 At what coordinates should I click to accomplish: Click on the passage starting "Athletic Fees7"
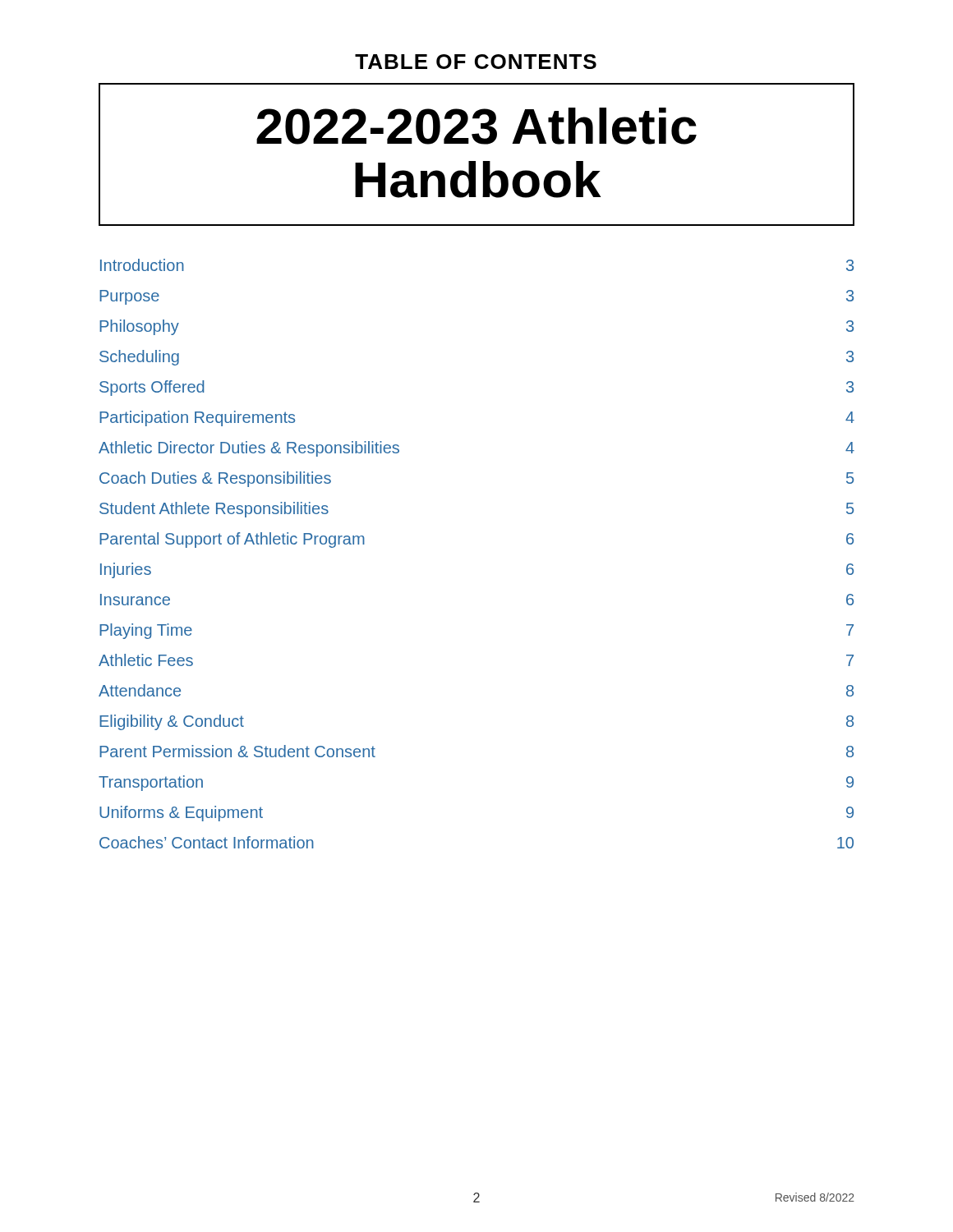[148, 658]
